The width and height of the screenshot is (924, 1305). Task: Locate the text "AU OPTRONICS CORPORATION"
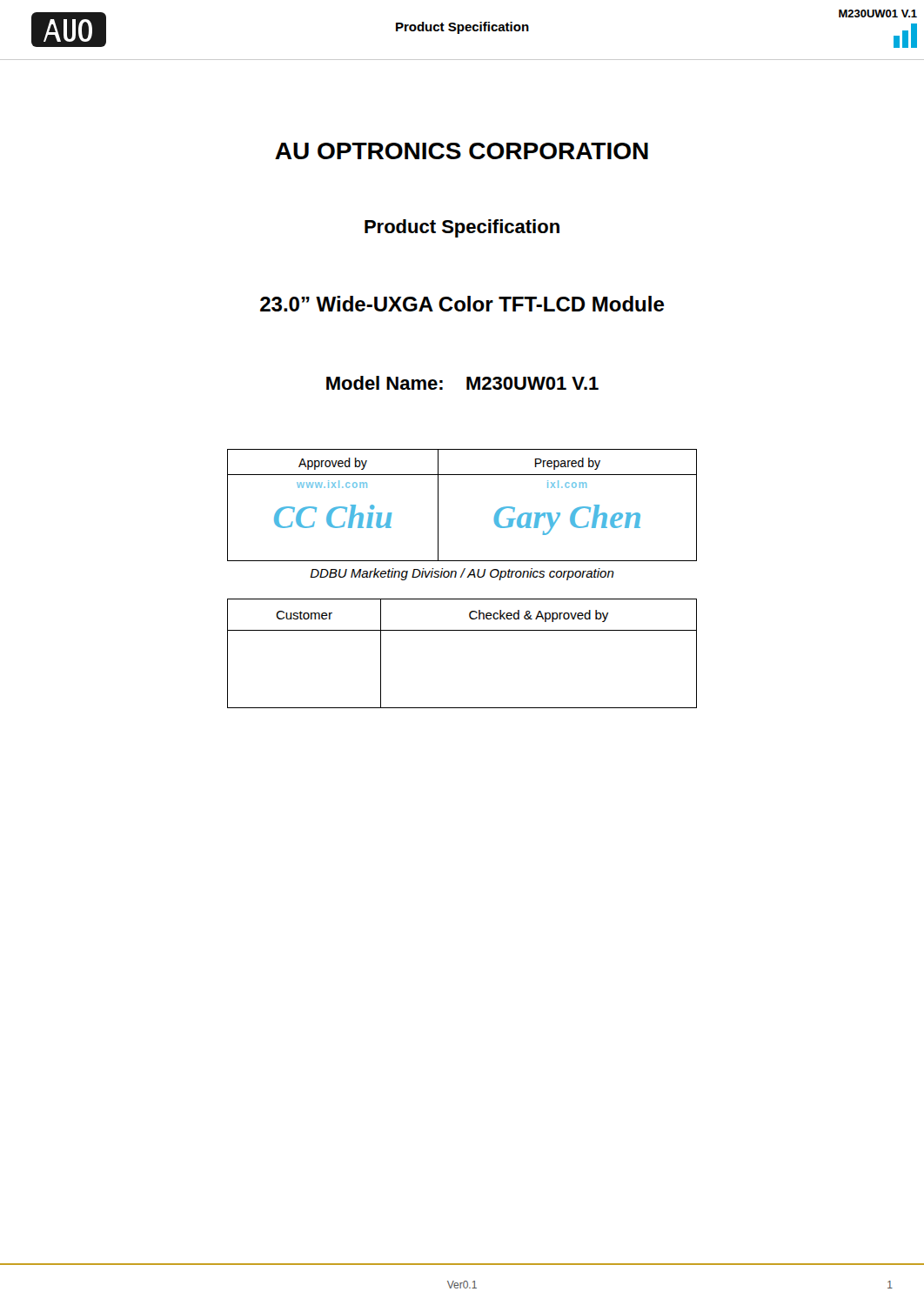[462, 151]
